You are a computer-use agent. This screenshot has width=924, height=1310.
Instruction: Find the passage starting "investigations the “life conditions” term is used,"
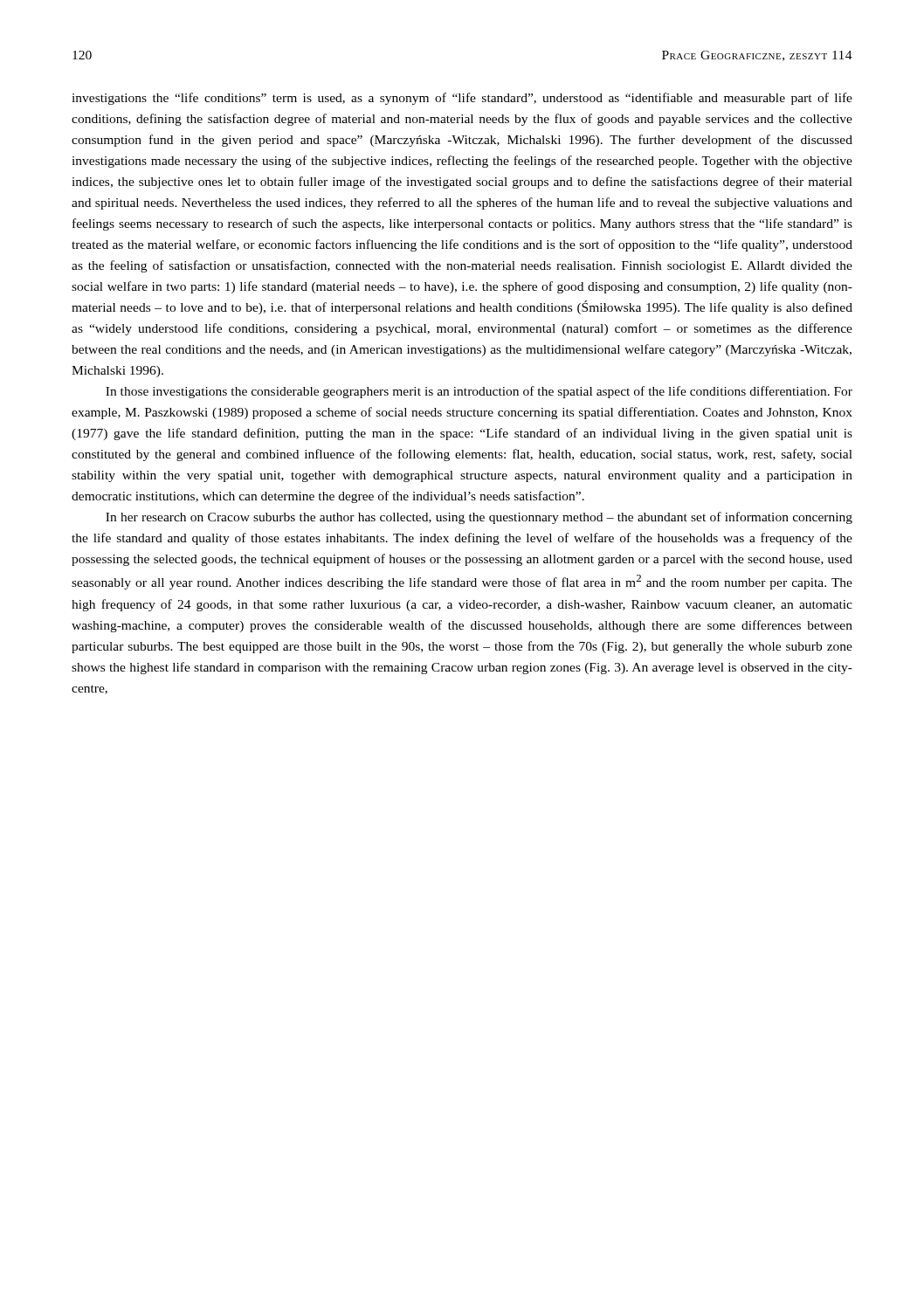click(462, 393)
